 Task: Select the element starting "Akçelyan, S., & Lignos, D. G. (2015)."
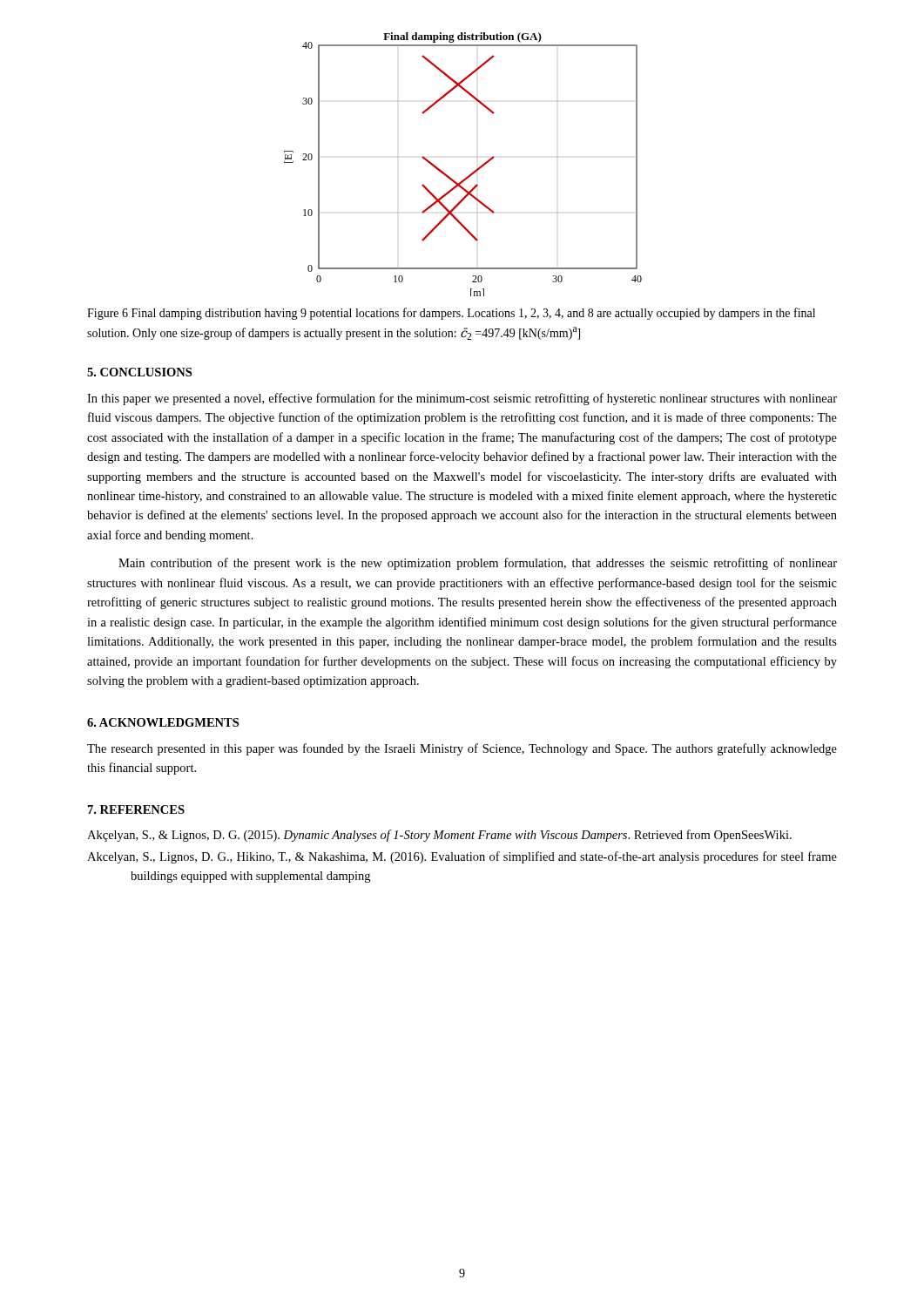[440, 834]
